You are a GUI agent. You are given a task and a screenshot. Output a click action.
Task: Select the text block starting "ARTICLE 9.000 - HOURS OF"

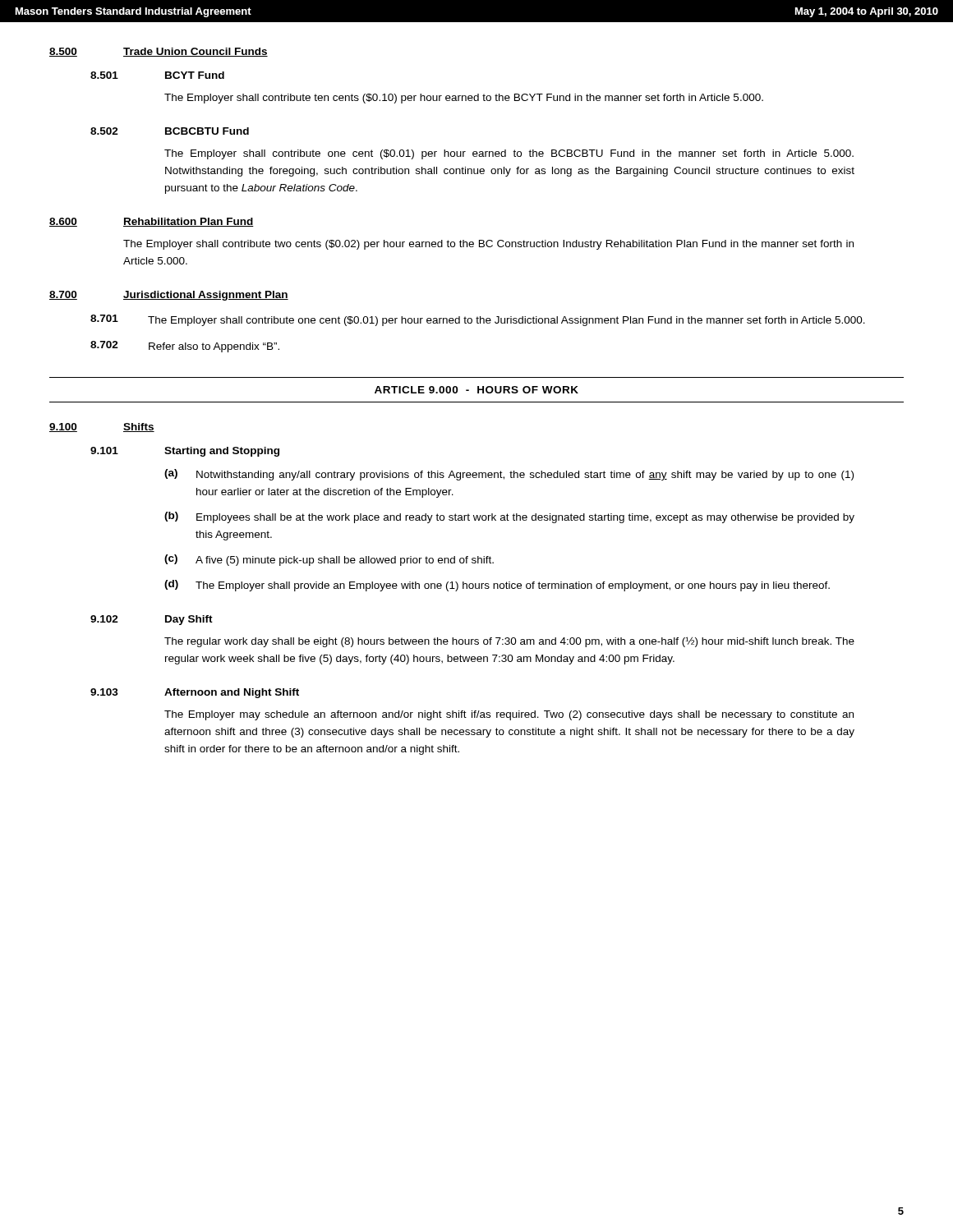point(476,390)
